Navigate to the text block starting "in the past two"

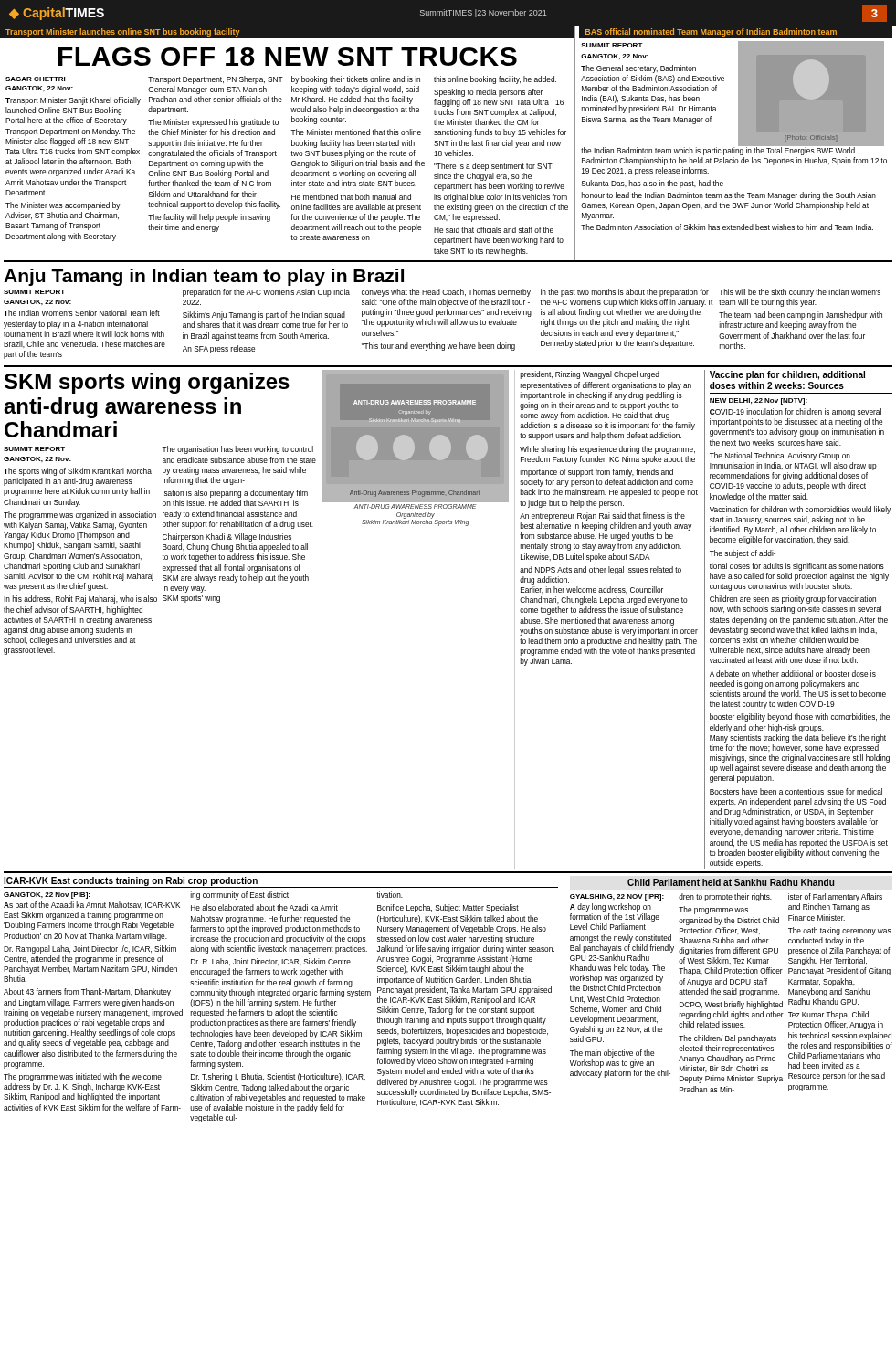pos(627,318)
